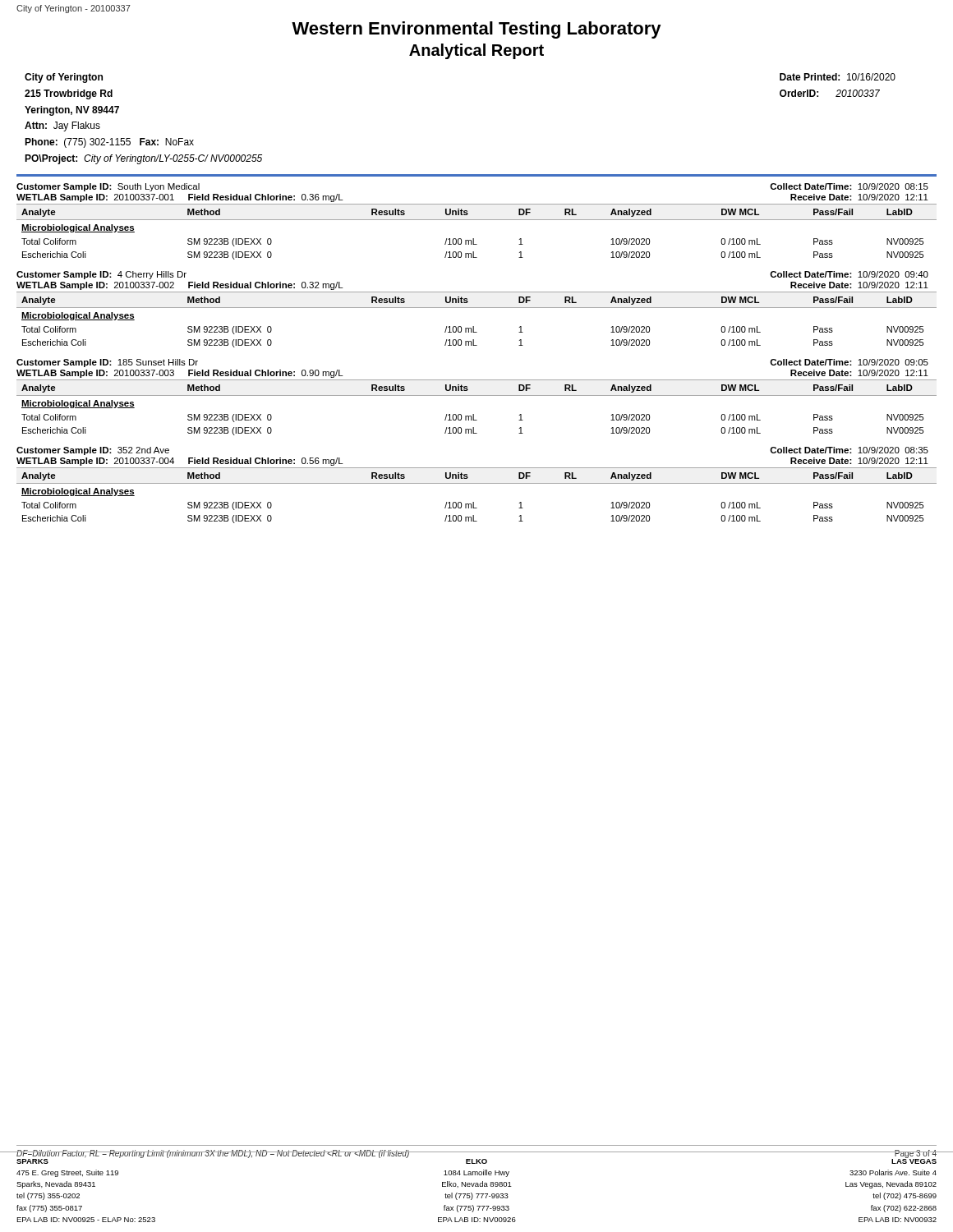Find the passage starting "Western Environmental Testing Laboratory"
This screenshot has width=953, height=1232.
pyautogui.click(x=476, y=39)
